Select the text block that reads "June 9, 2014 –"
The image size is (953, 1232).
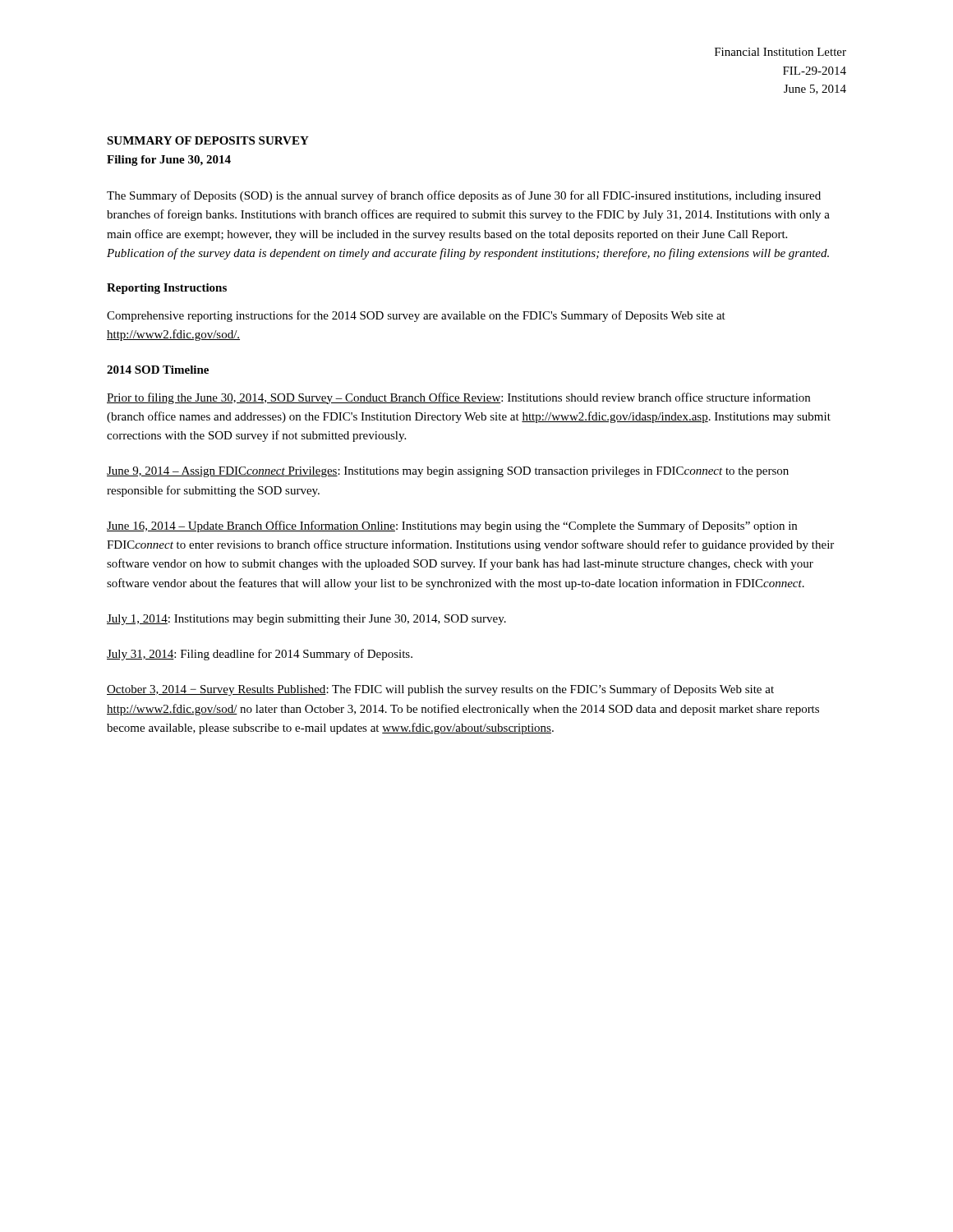[x=448, y=480]
